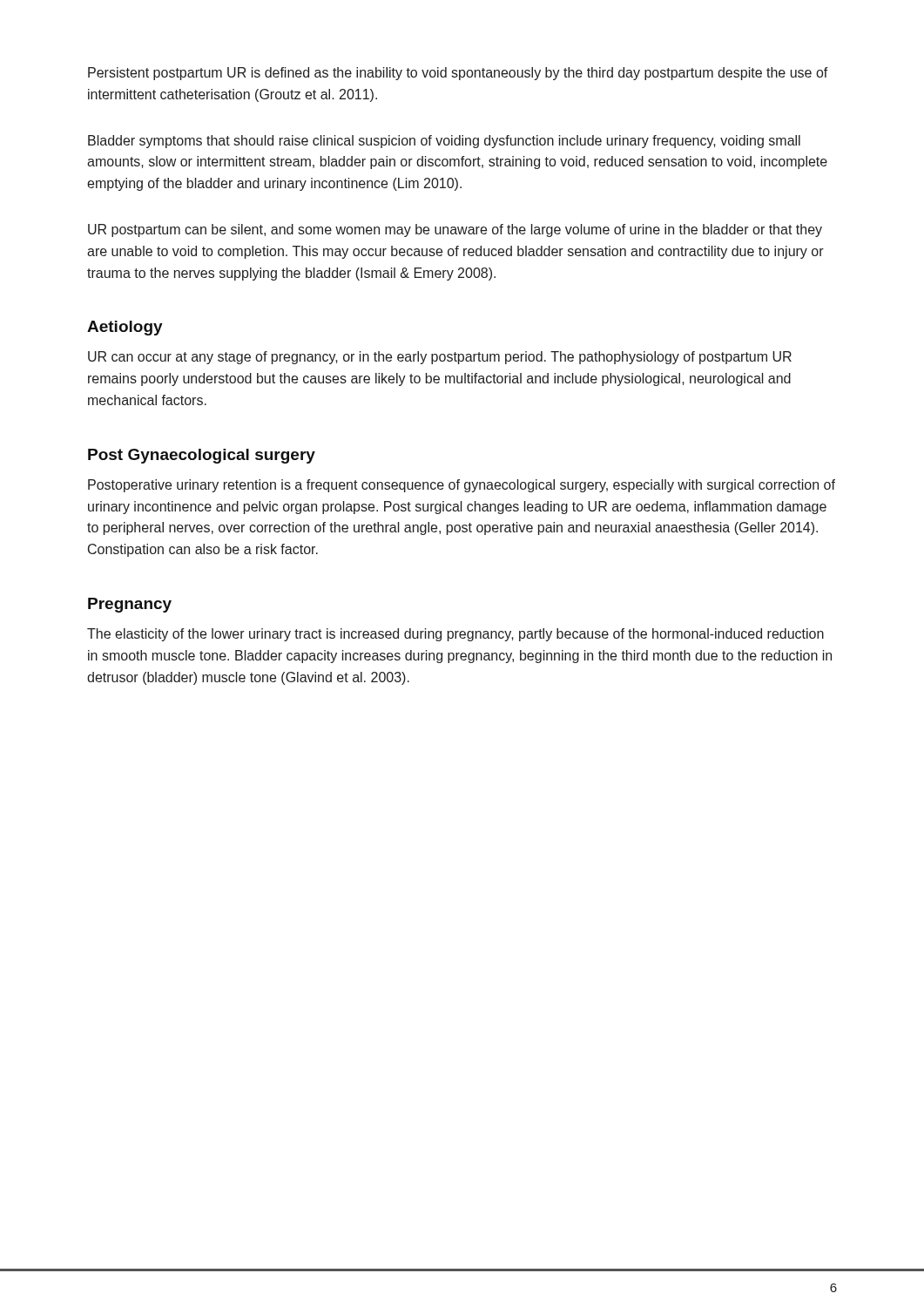Screen dimensions: 1307x924
Task: Click the passage that begins "UR postpartum can be silent, and some women"
Action: coord(455,251)
